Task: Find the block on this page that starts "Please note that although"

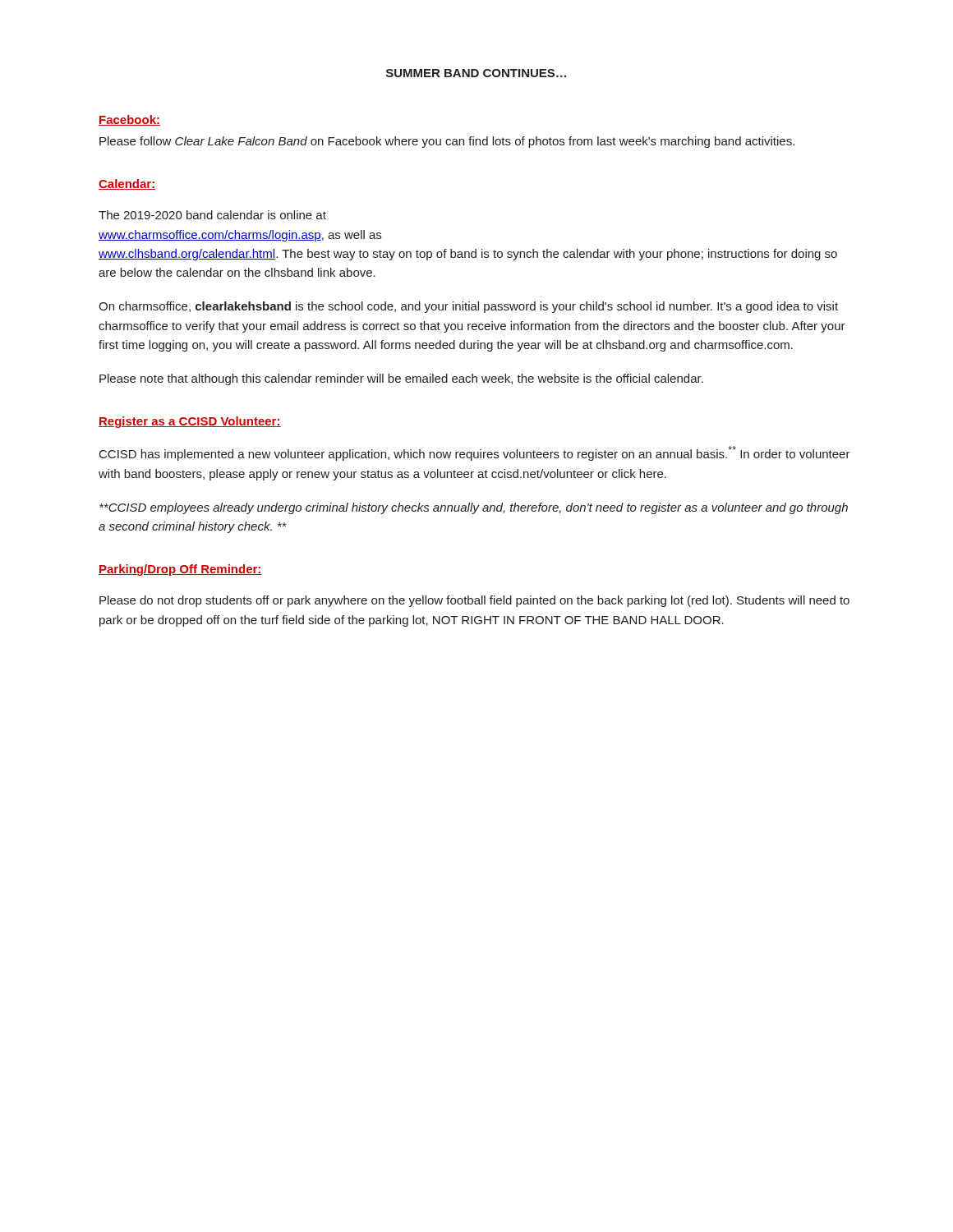Action: click(x=401, y=378)
